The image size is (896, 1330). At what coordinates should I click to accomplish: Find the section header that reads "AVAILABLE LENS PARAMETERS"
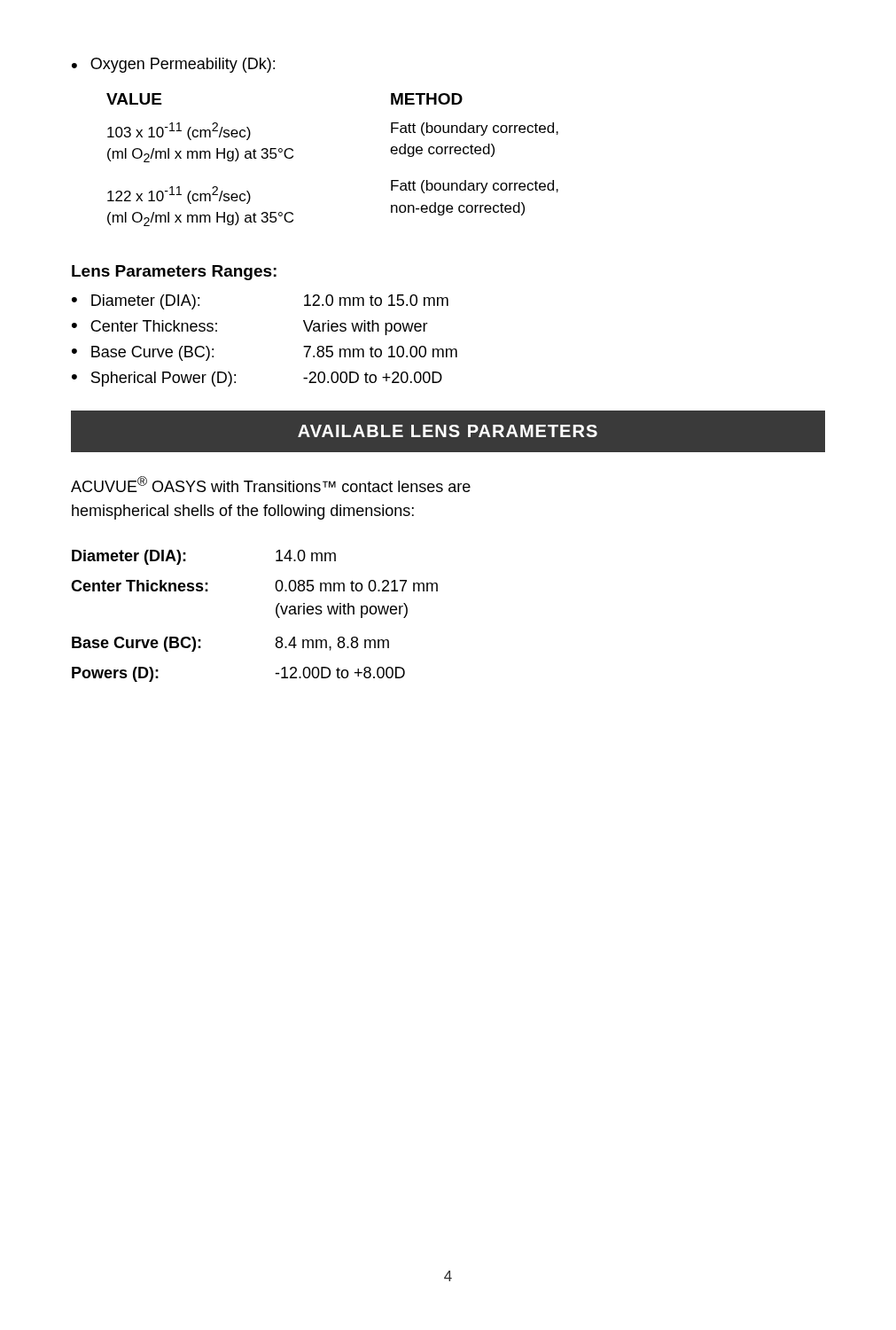tap(448, 431)
